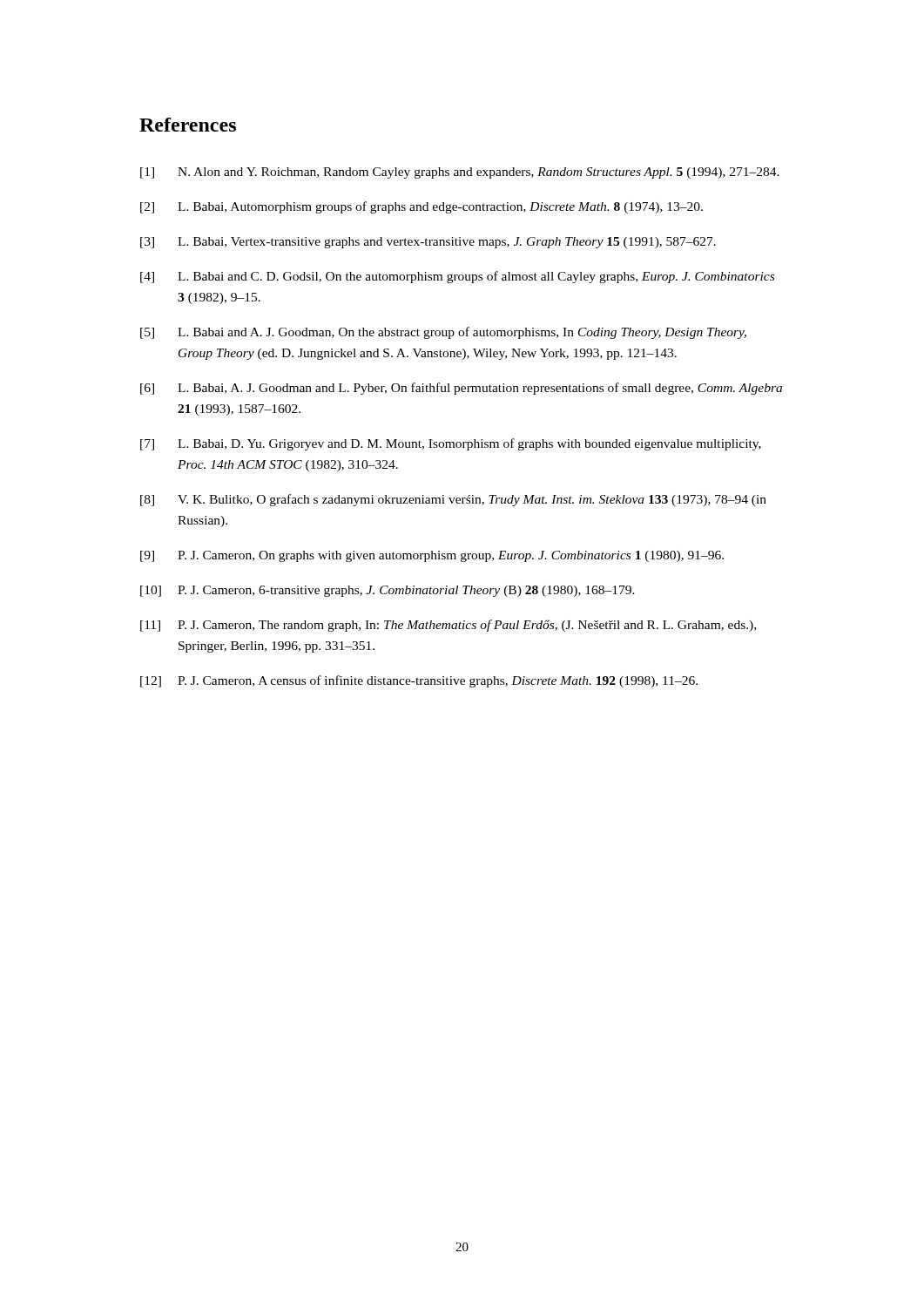924x1307 pixels.
Task: Navigate to the text starting "[4] L. Babai and C. D. Godsil,"
Action: (462, 287)
